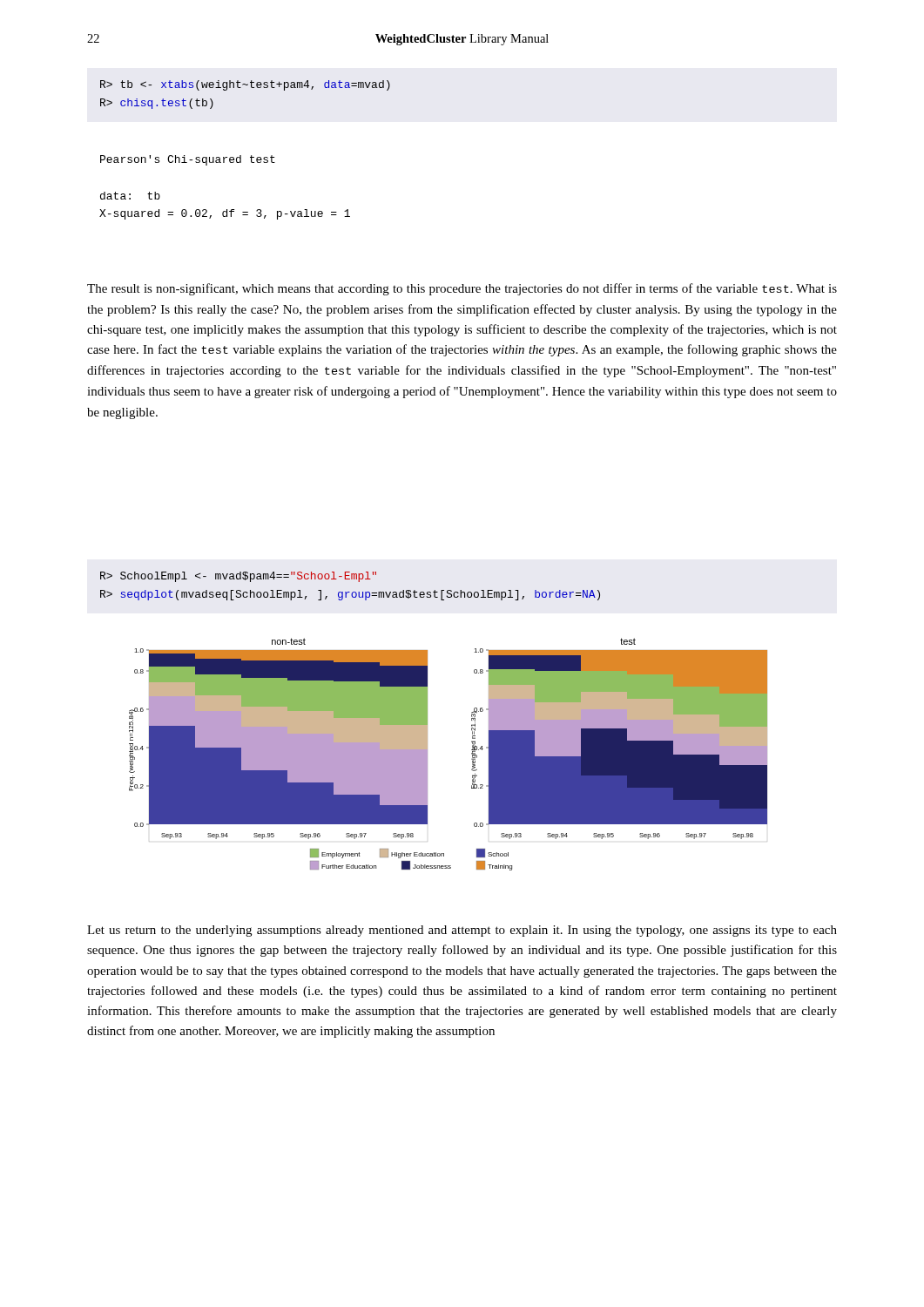The height and width of the screenshot is (1307, 924).
Task: Select the text block that reads "Let us return to the underlying assumptions already"
Action: [x=462, y=980]
